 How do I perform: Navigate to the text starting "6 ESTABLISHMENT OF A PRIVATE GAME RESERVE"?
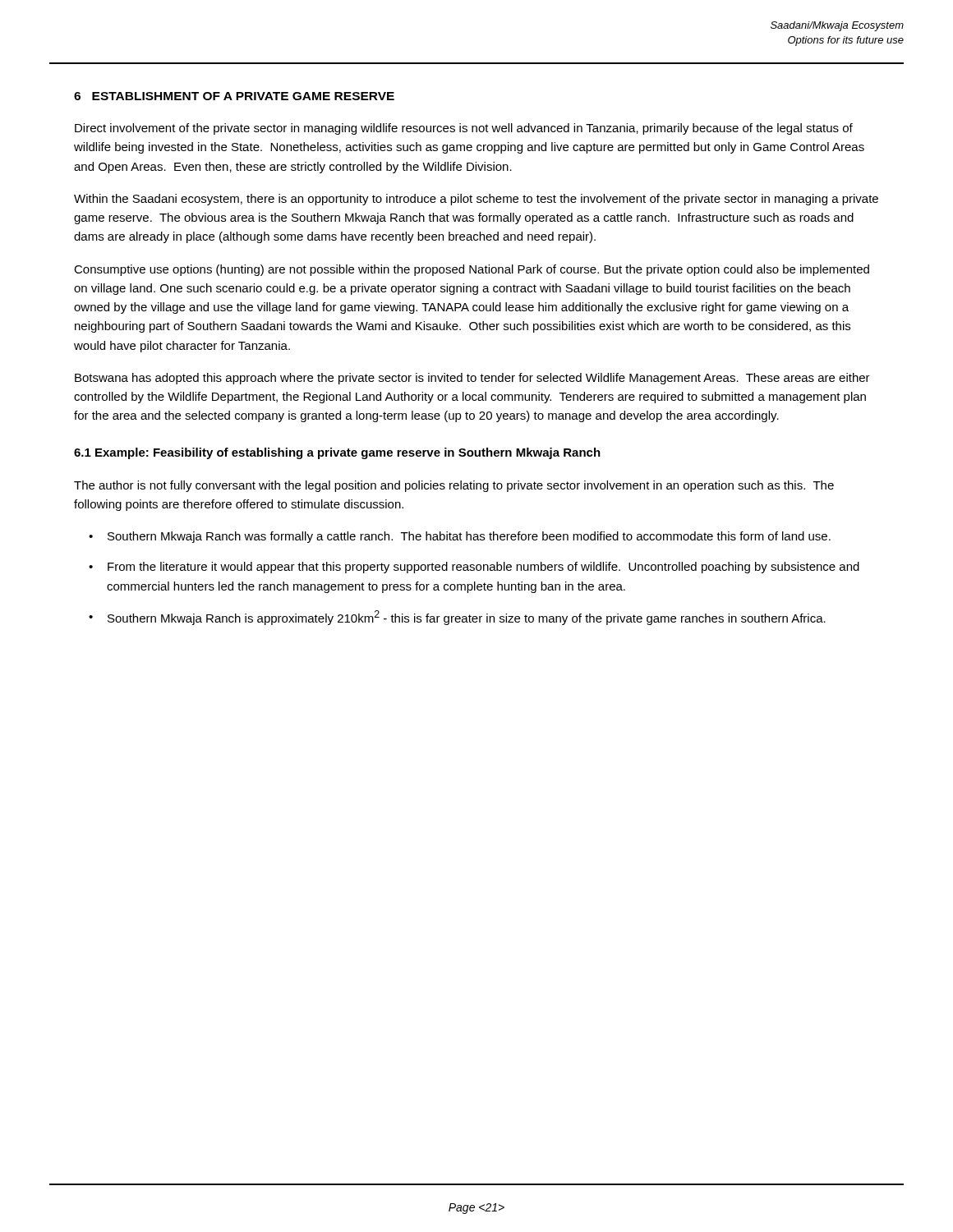click(x=234, y=96)
